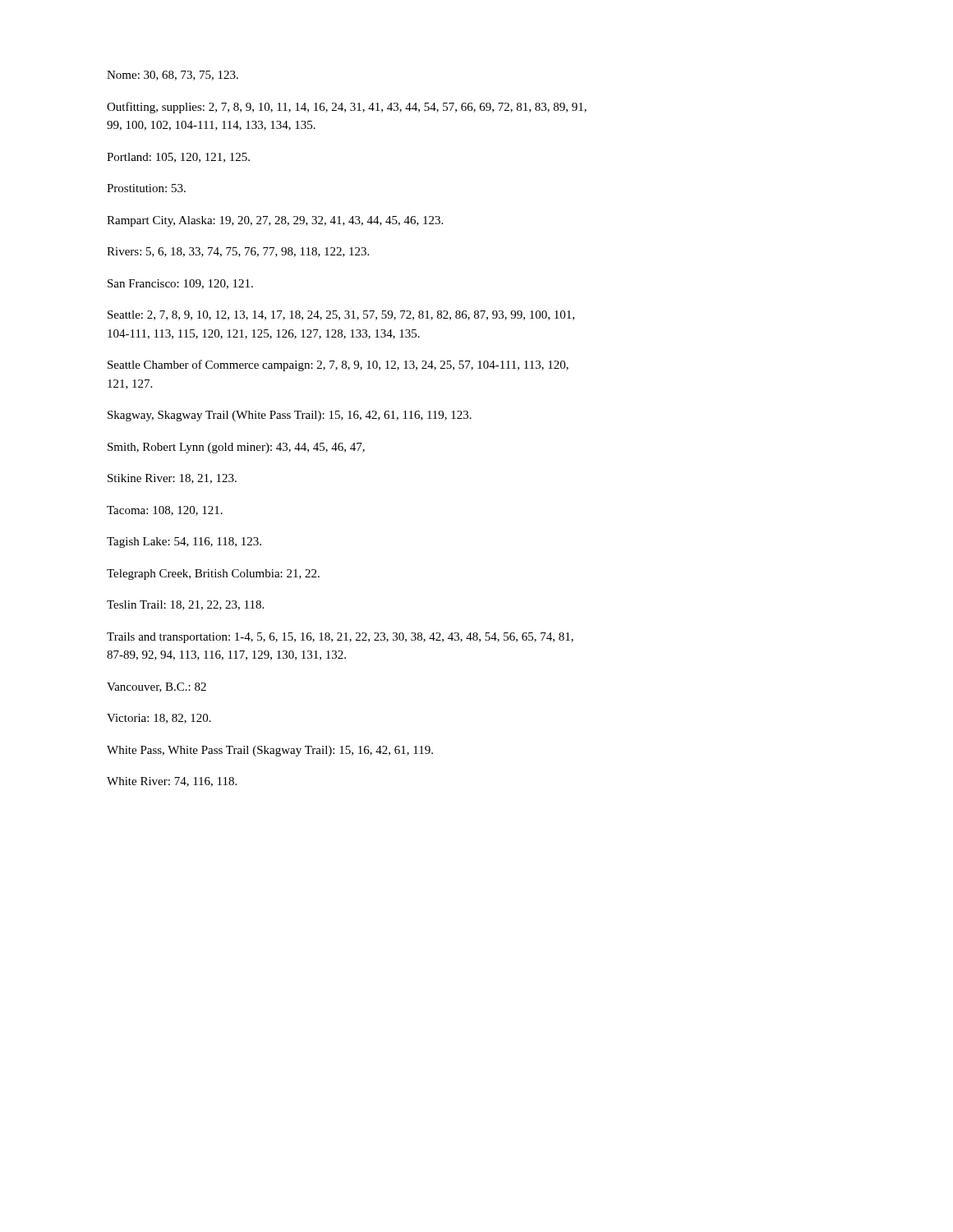Find the element starting "Skagway, Skagway Trail (White"

point(289,415)
